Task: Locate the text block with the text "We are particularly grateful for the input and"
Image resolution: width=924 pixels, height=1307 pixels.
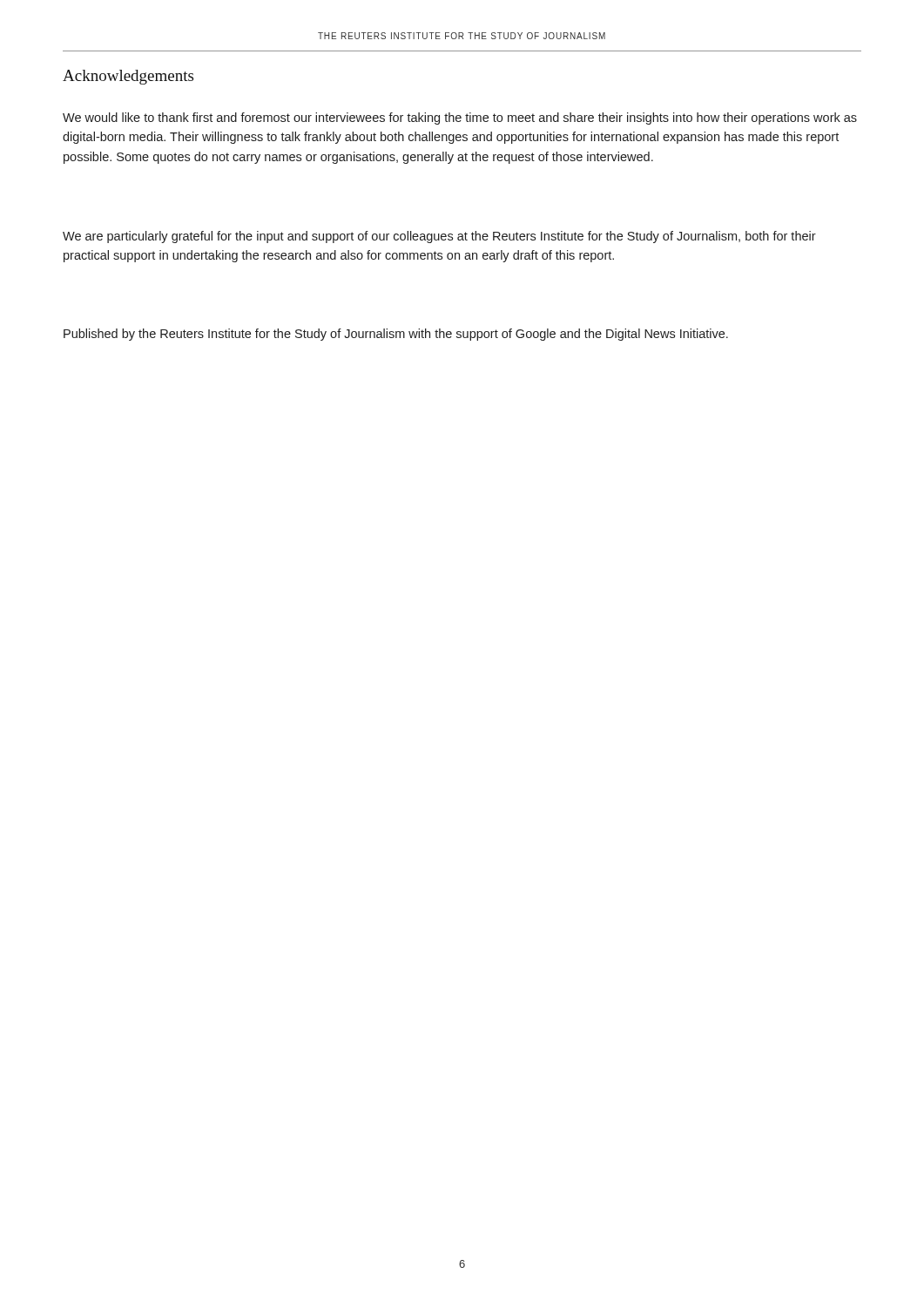Action: [439, 246]
